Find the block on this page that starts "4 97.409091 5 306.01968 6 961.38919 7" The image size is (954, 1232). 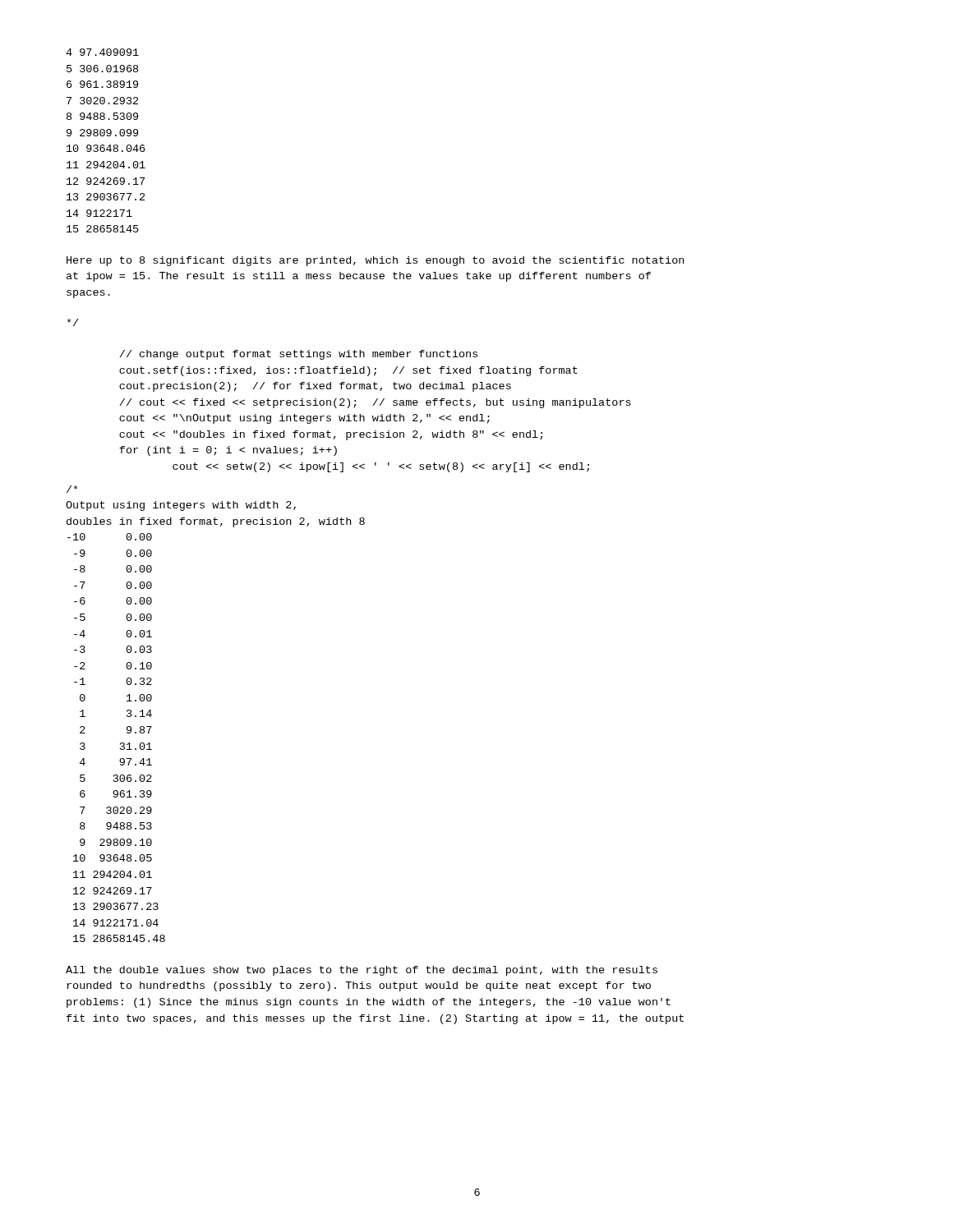point(102,52)
